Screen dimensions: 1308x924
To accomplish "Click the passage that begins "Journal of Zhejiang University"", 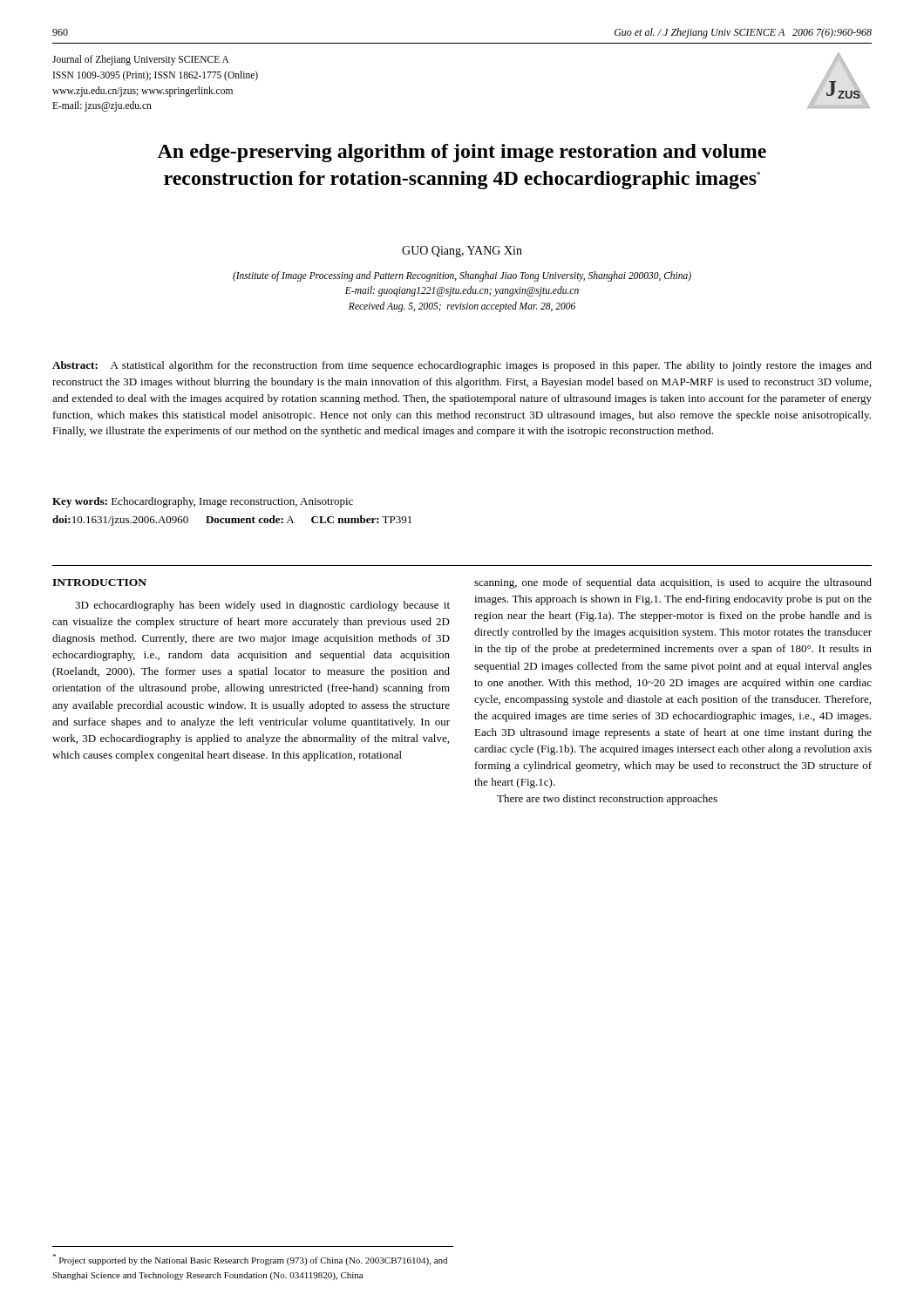I will click(155, 83).
